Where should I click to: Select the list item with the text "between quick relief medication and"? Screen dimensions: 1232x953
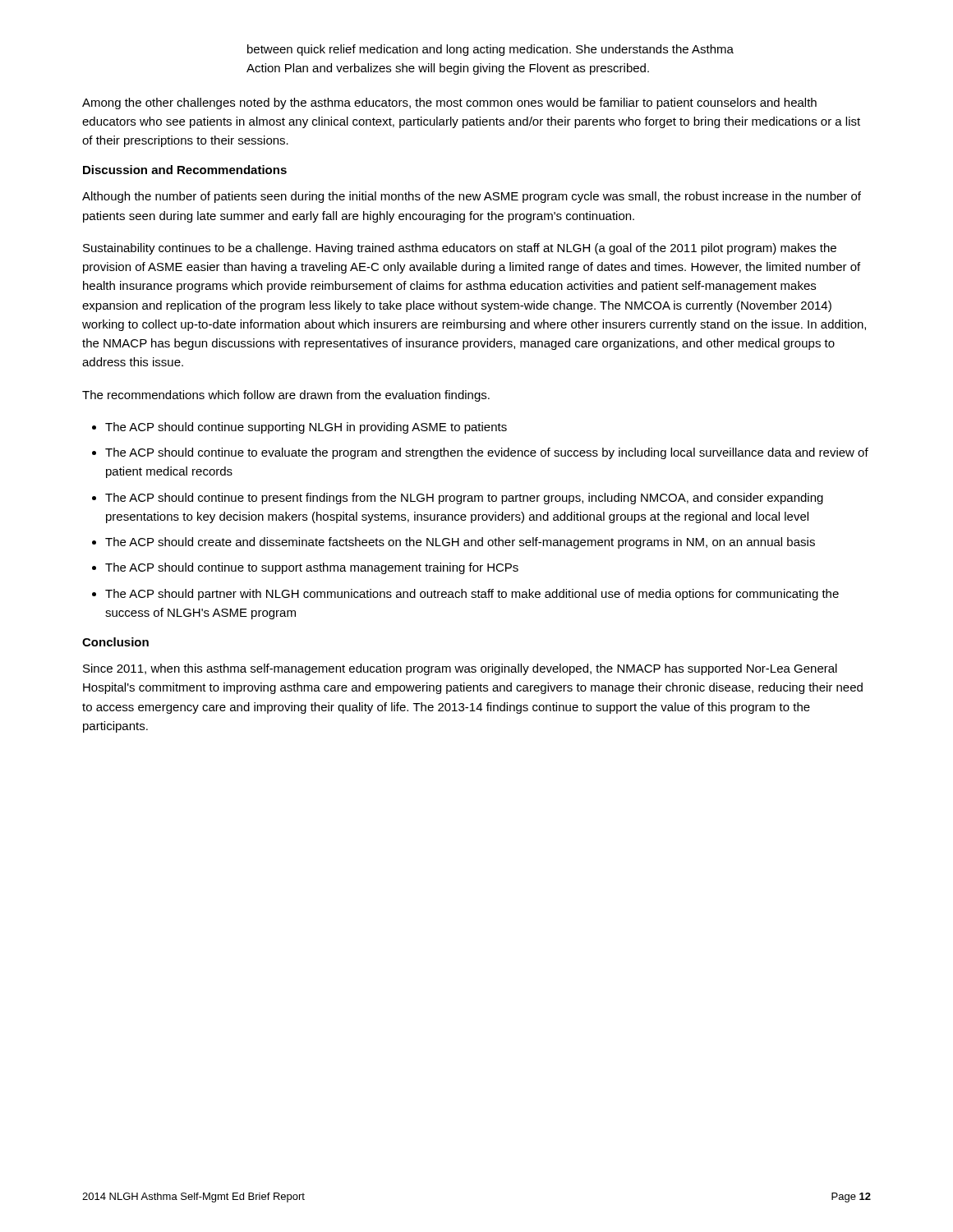[x=490, y=58]
